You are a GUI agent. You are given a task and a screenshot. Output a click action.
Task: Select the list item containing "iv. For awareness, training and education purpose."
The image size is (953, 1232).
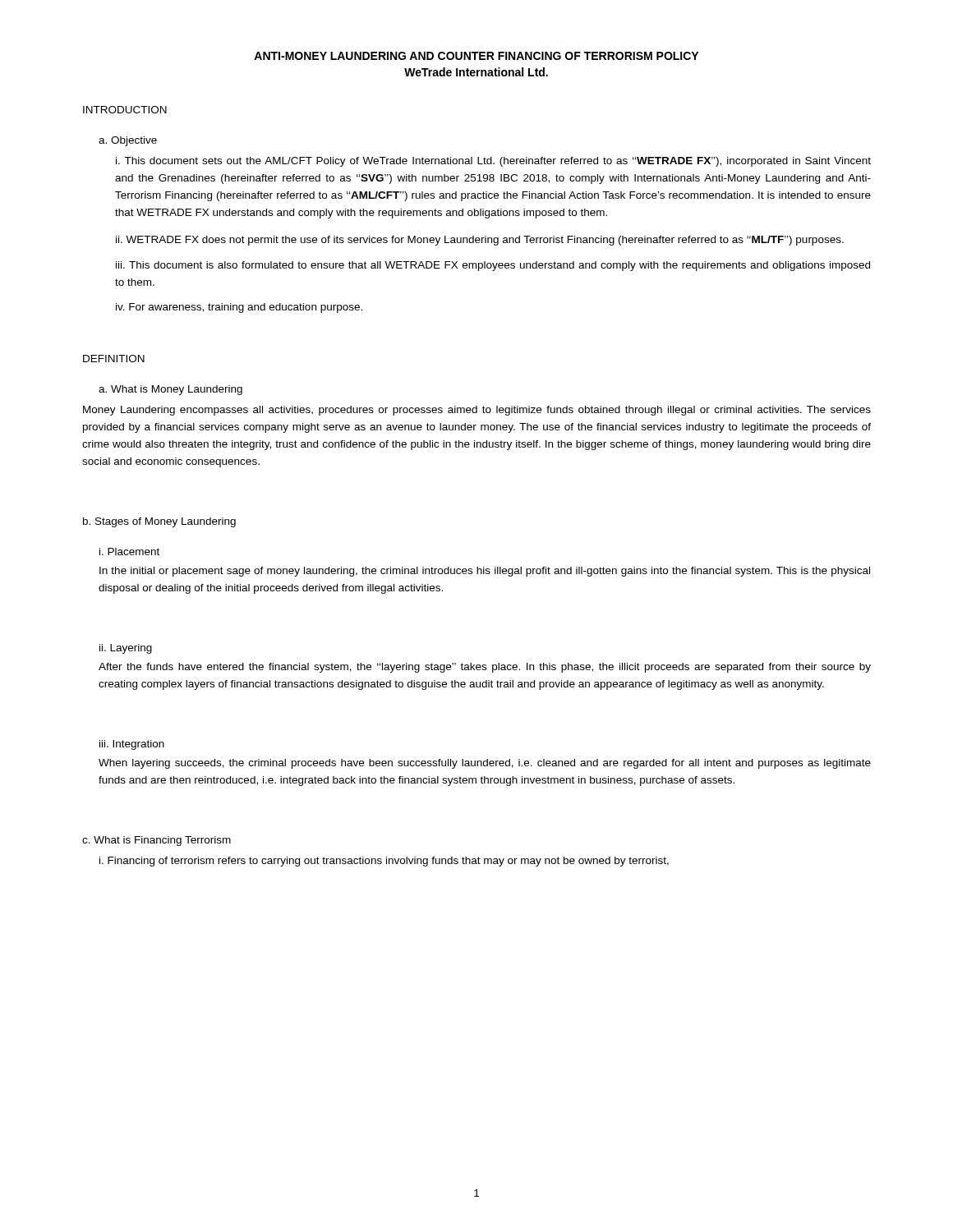pyautogui.click(x=239, y=307)
